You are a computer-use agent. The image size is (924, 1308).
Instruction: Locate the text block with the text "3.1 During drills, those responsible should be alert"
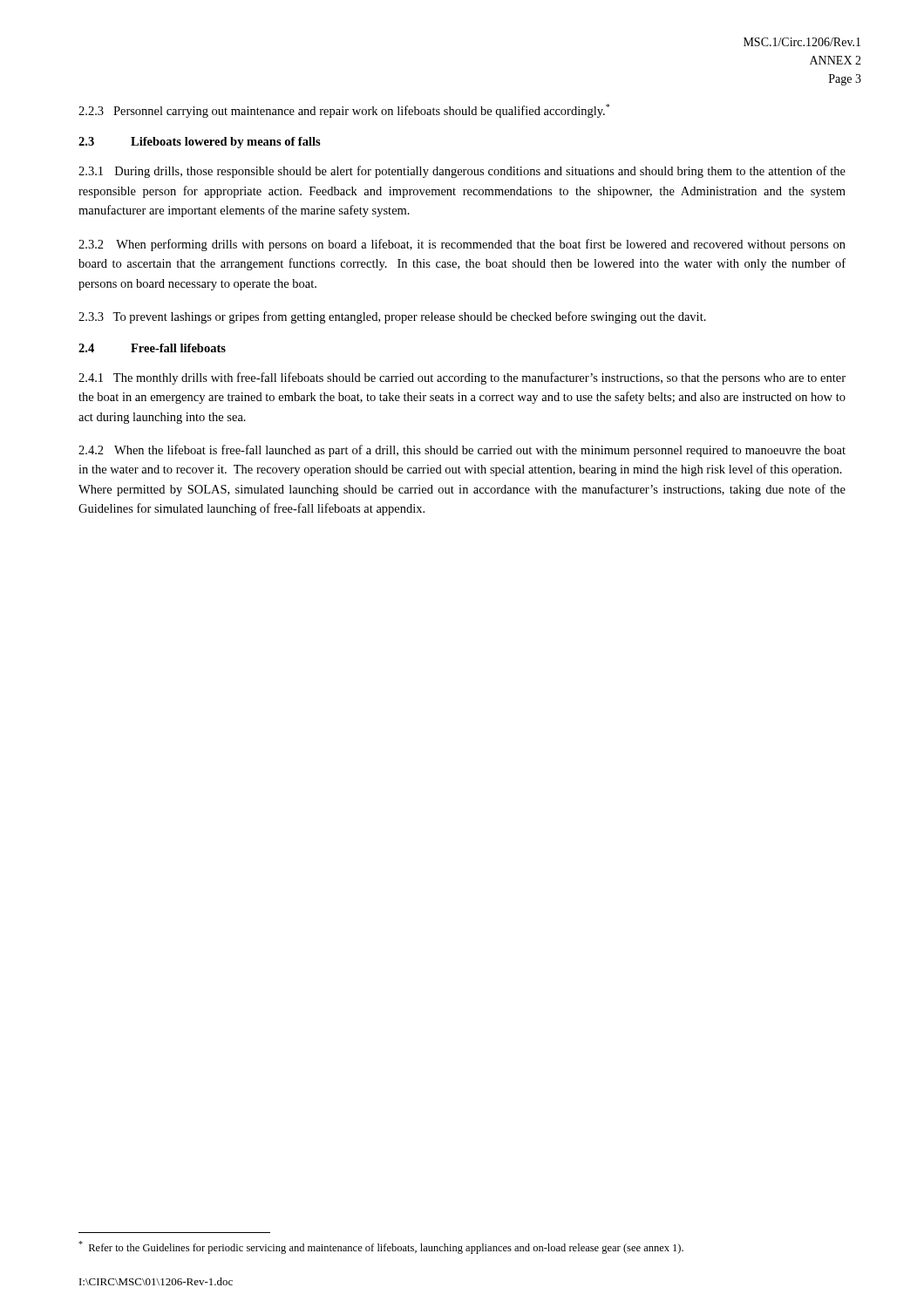click(x=462, y=191)
